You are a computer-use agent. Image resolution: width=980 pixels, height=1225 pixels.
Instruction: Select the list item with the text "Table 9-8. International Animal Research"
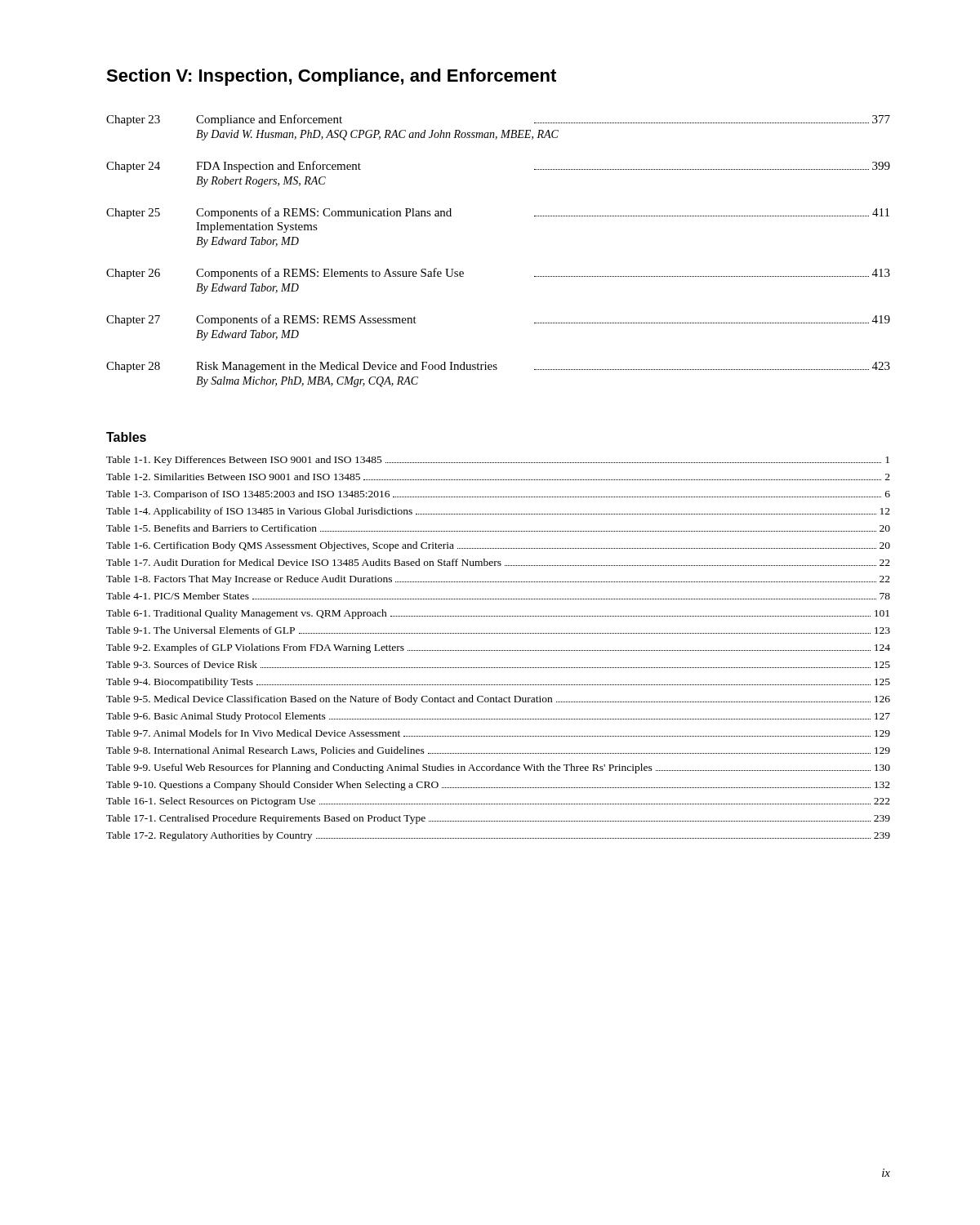point(498,751)
